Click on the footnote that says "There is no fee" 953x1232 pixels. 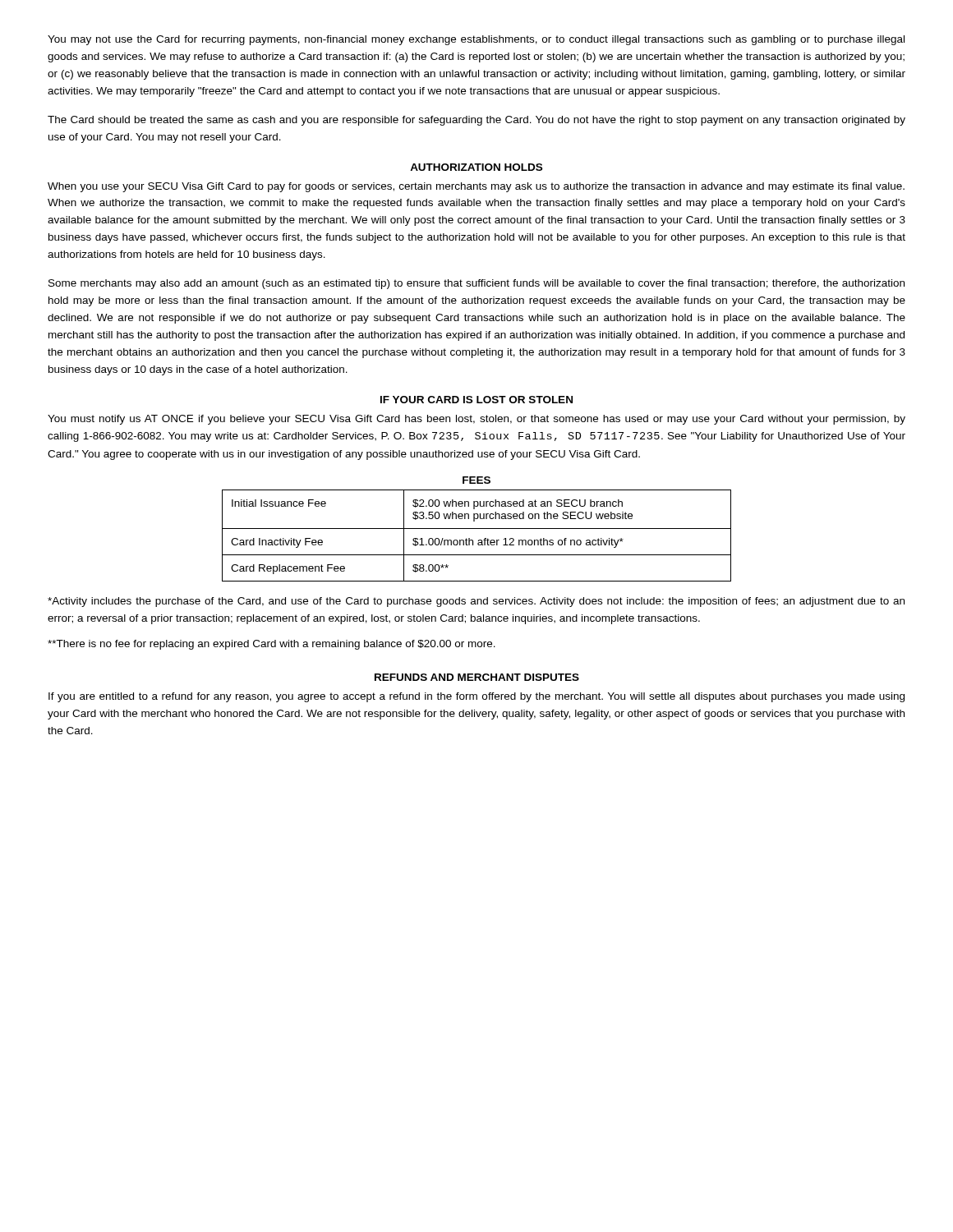tap(272, 644)
